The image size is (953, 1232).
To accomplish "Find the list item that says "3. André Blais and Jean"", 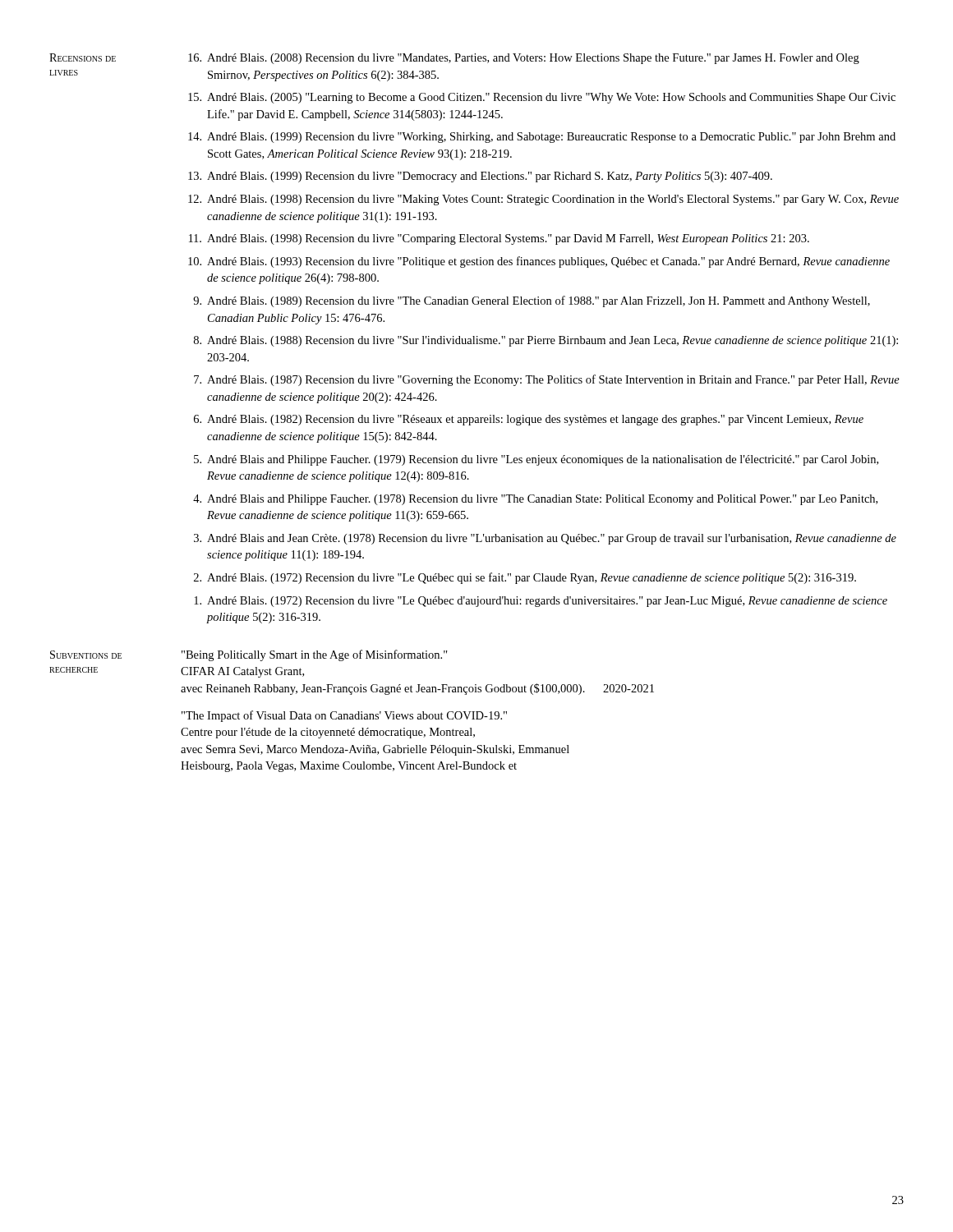I will (x=542, y=547).
